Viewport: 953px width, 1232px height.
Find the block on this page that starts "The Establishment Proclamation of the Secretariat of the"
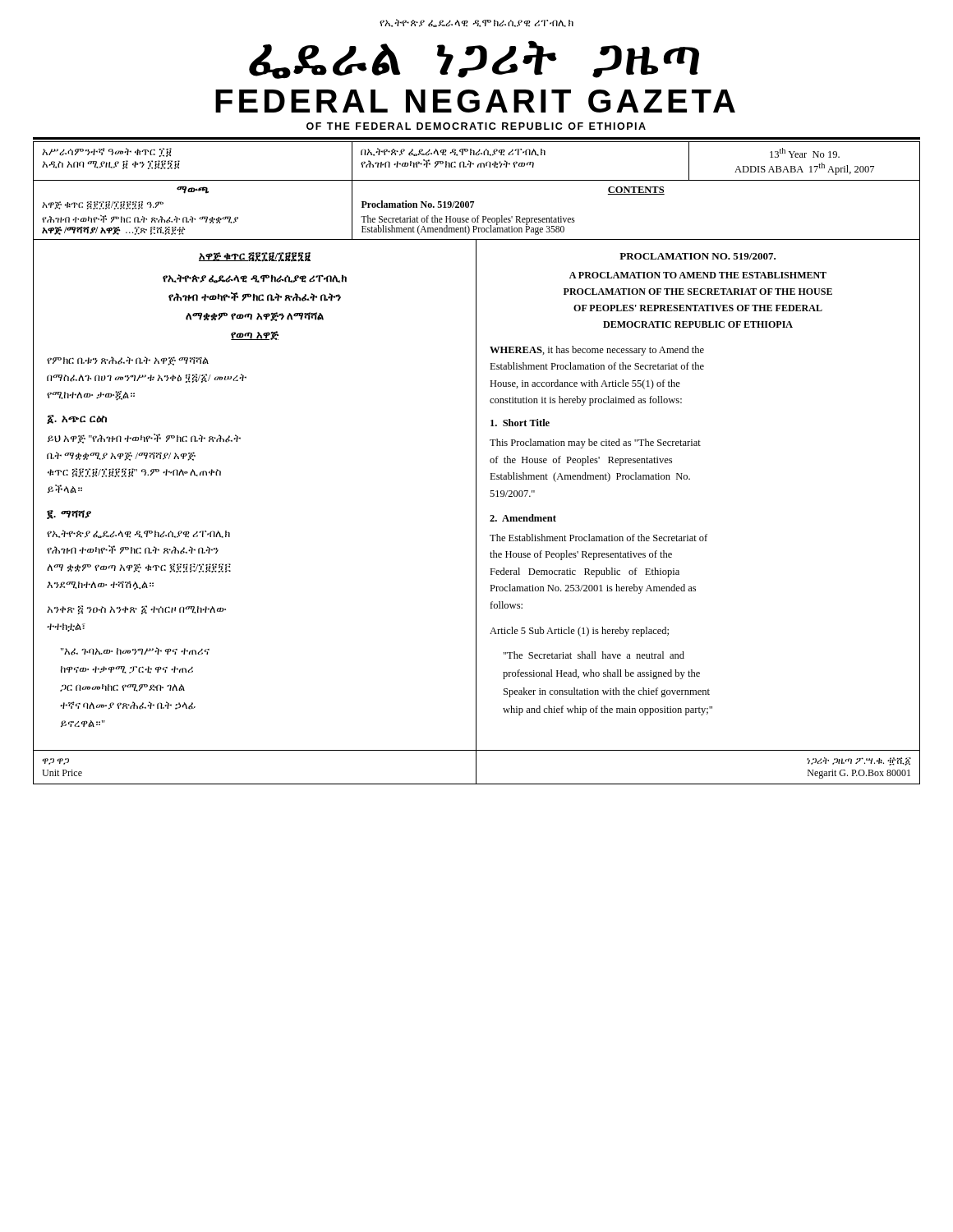coord(599,571)
